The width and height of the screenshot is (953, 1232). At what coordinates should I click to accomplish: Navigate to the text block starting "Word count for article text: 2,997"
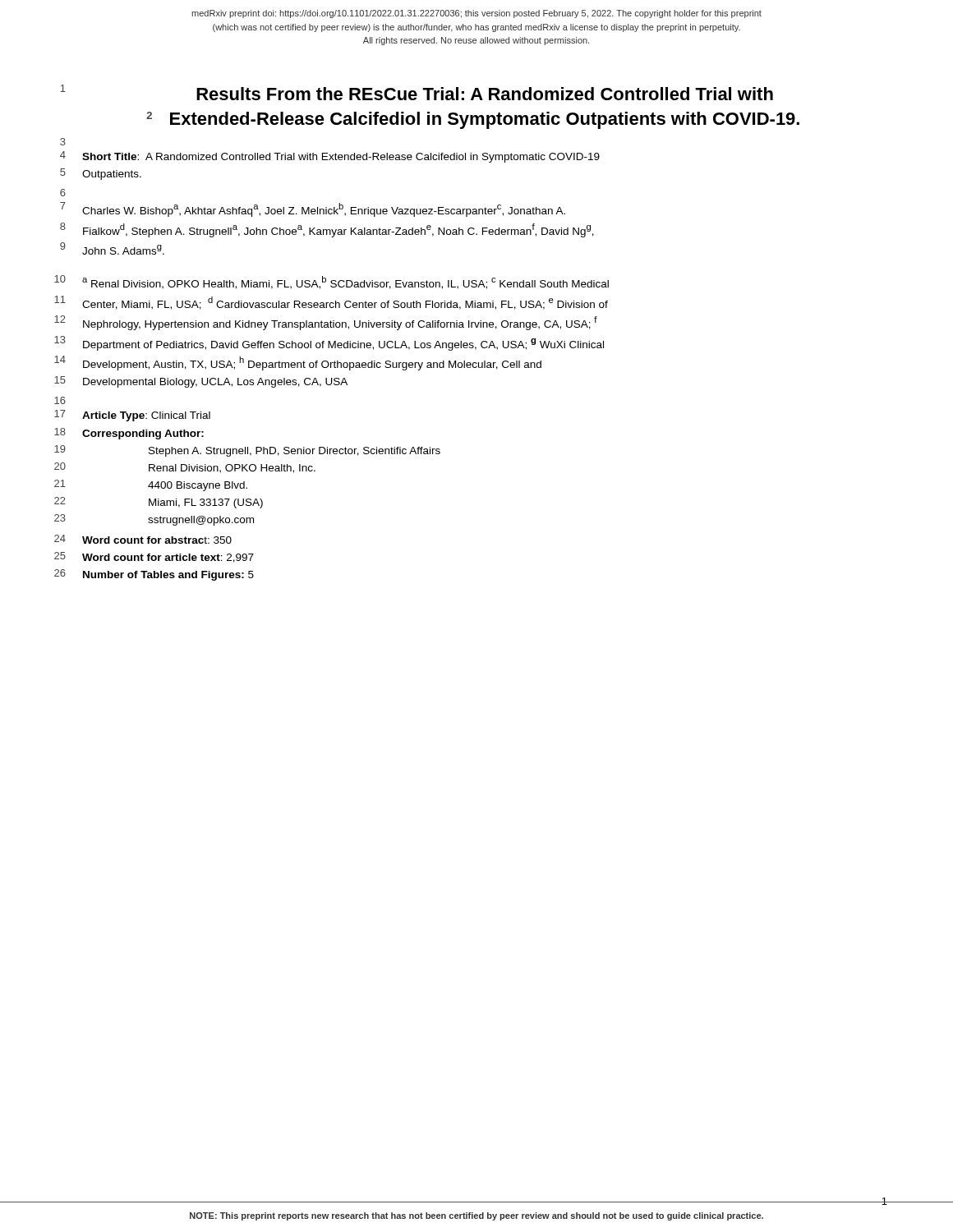pos(168,557)
